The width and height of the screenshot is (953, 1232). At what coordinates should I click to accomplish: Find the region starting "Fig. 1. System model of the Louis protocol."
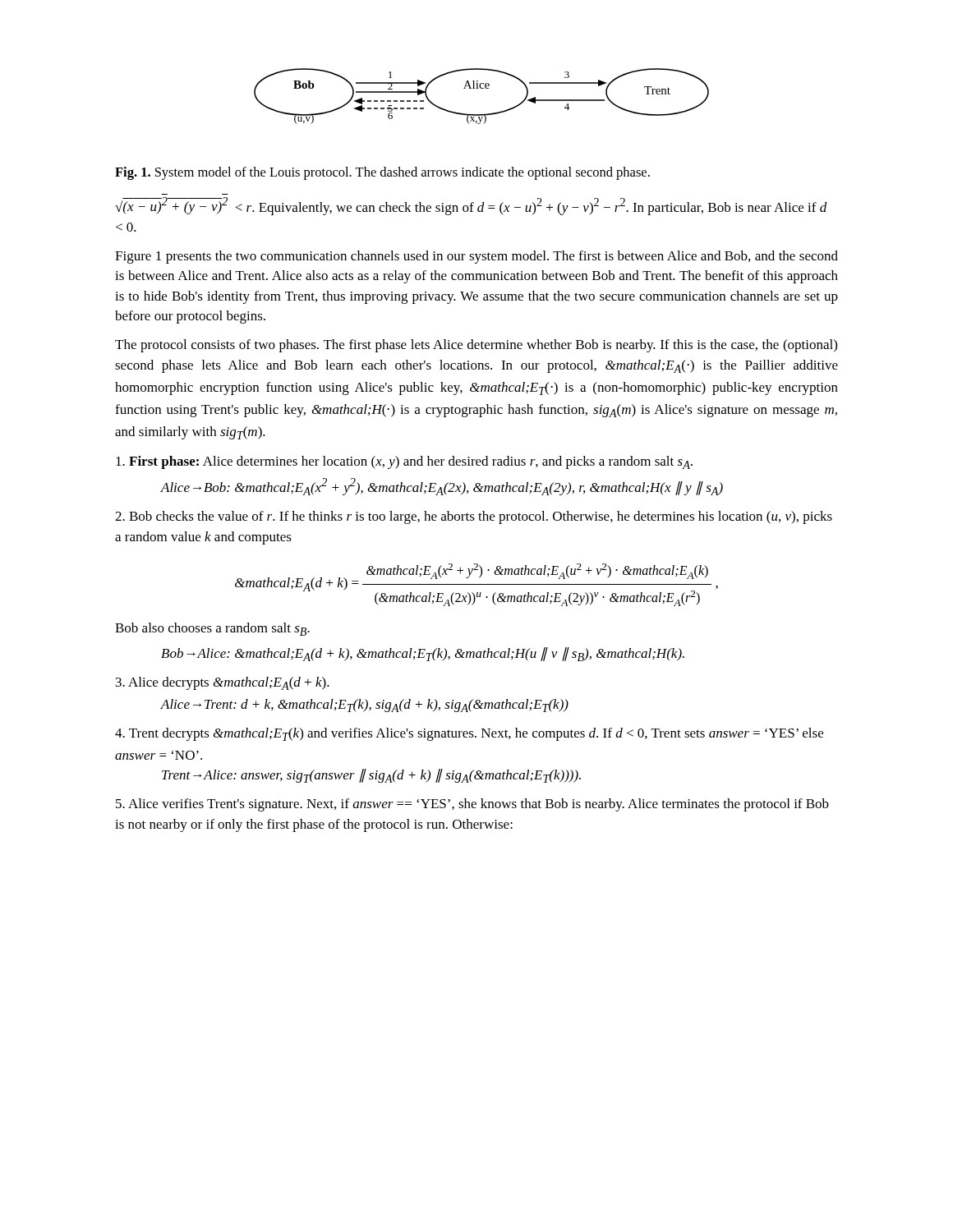[383, 172]
